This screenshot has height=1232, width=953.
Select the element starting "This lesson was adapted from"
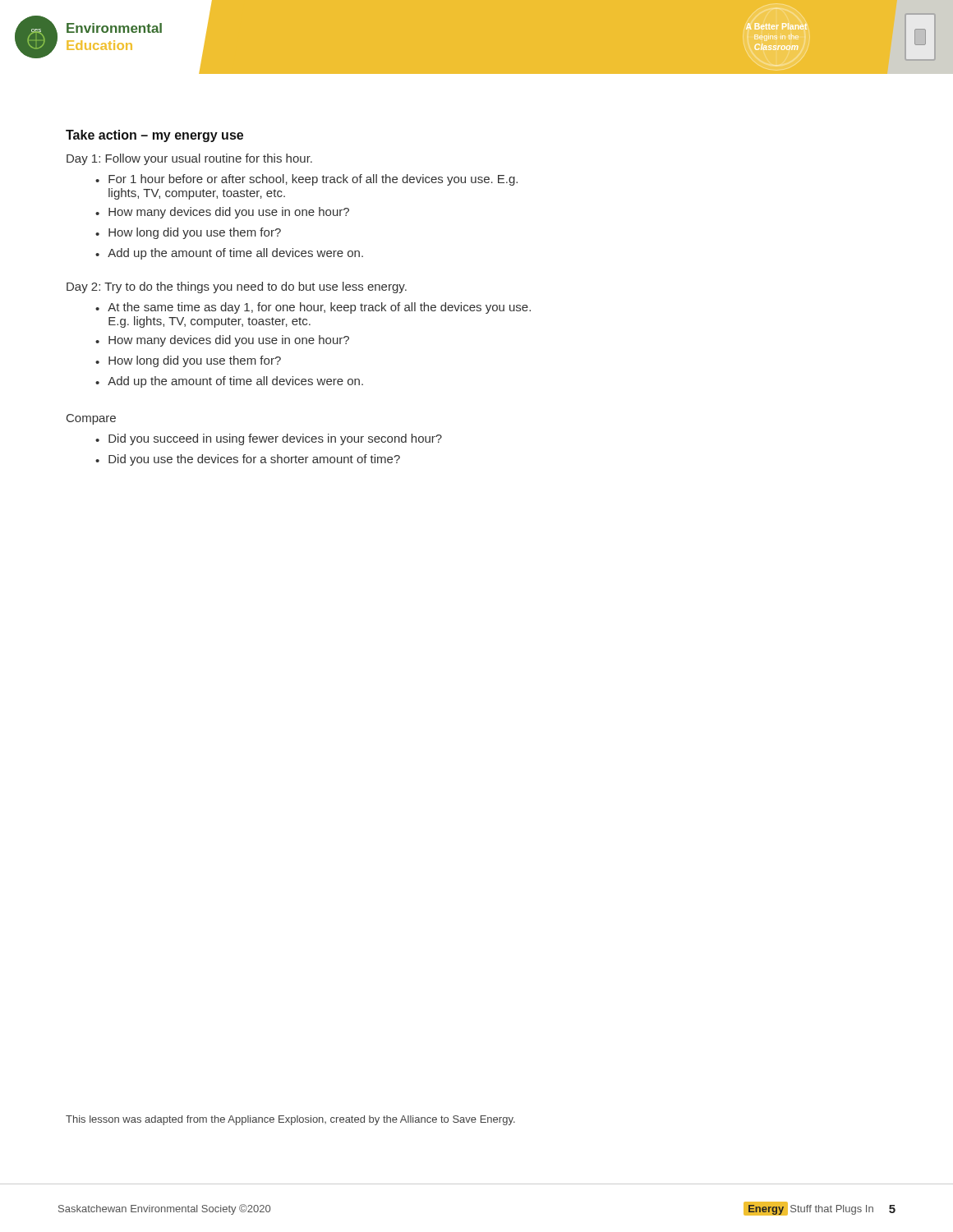point(291,1119)
